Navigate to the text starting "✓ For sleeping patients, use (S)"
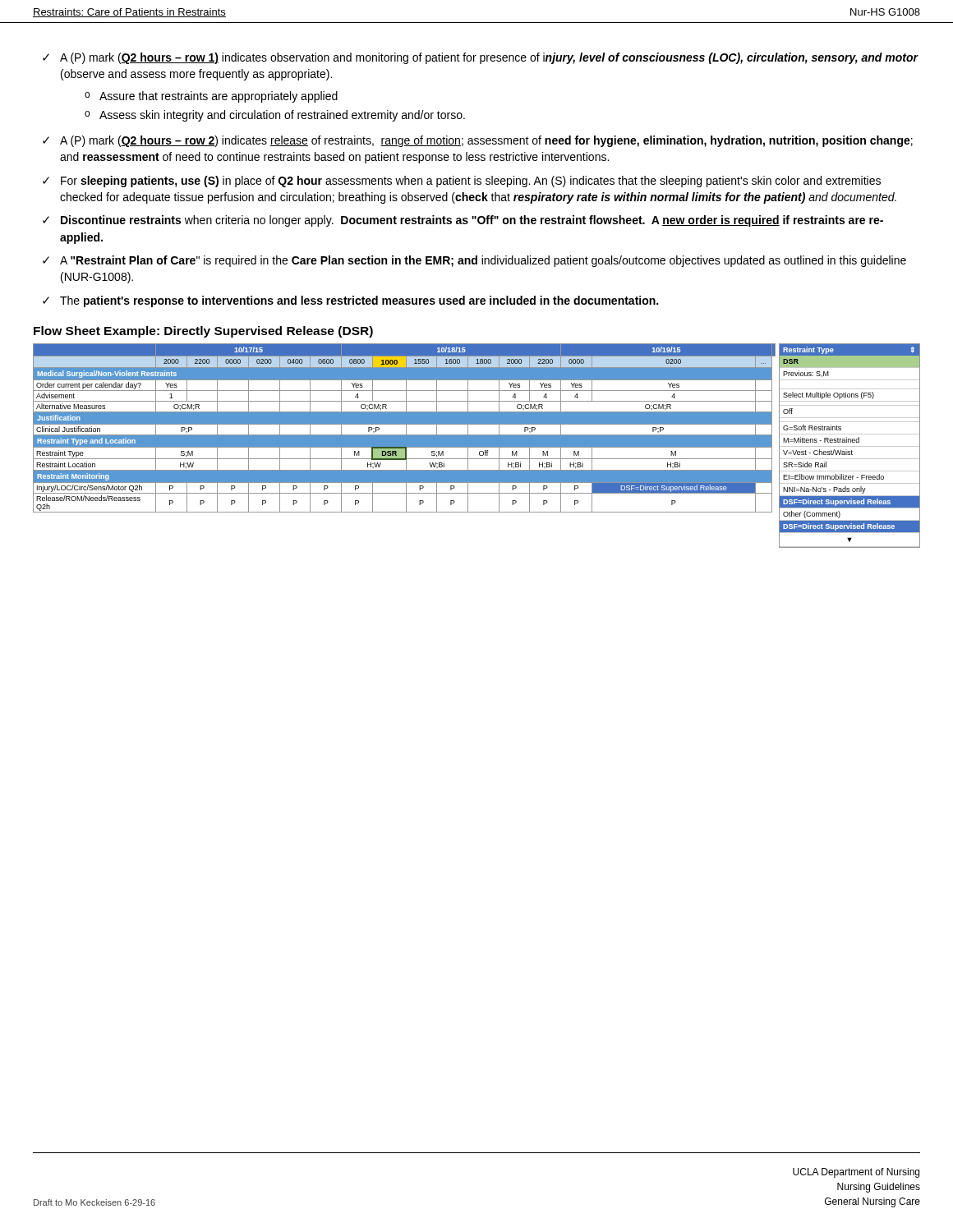 tap(481, 189)
